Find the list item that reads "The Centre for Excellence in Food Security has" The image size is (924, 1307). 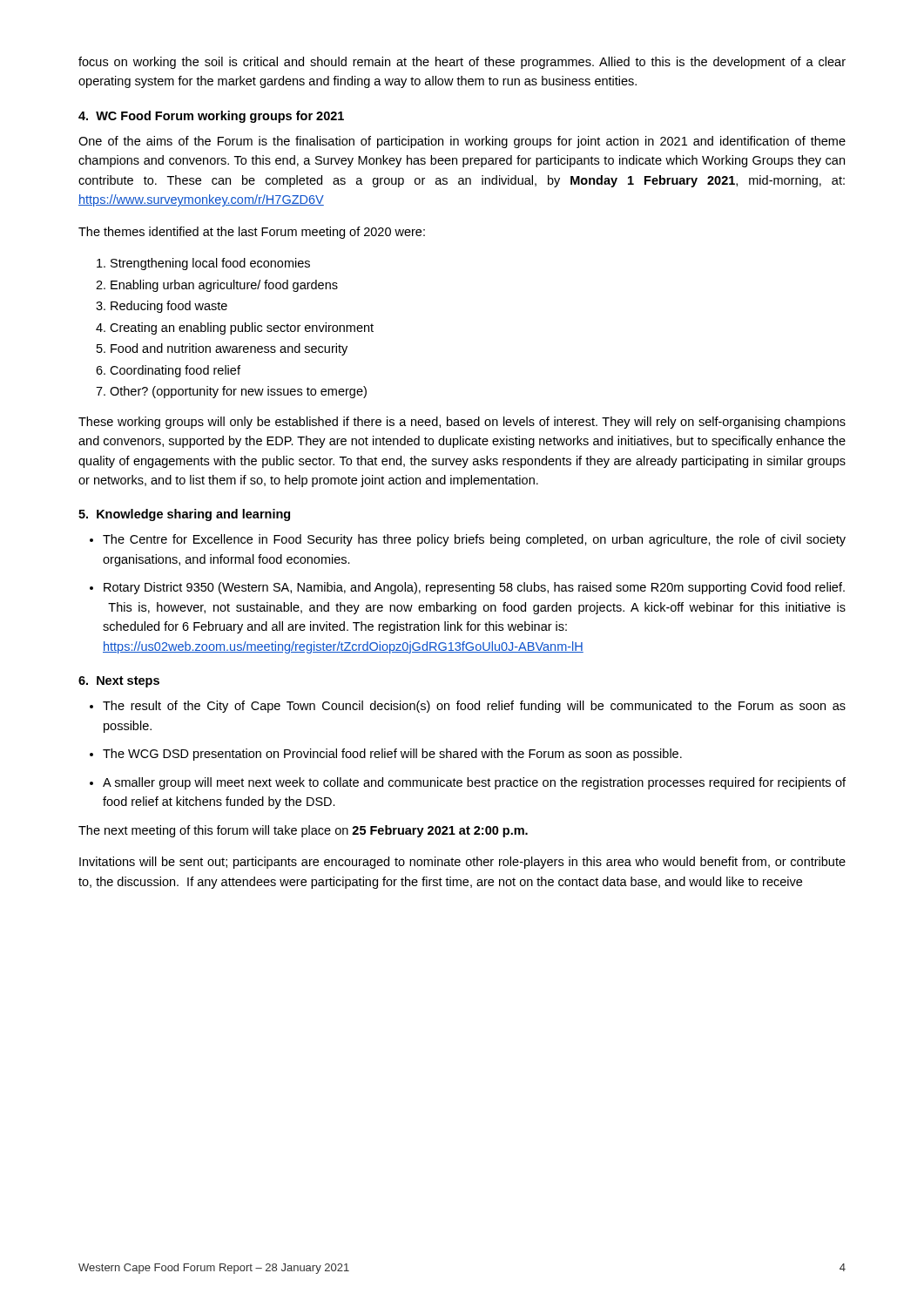(474, 550)
